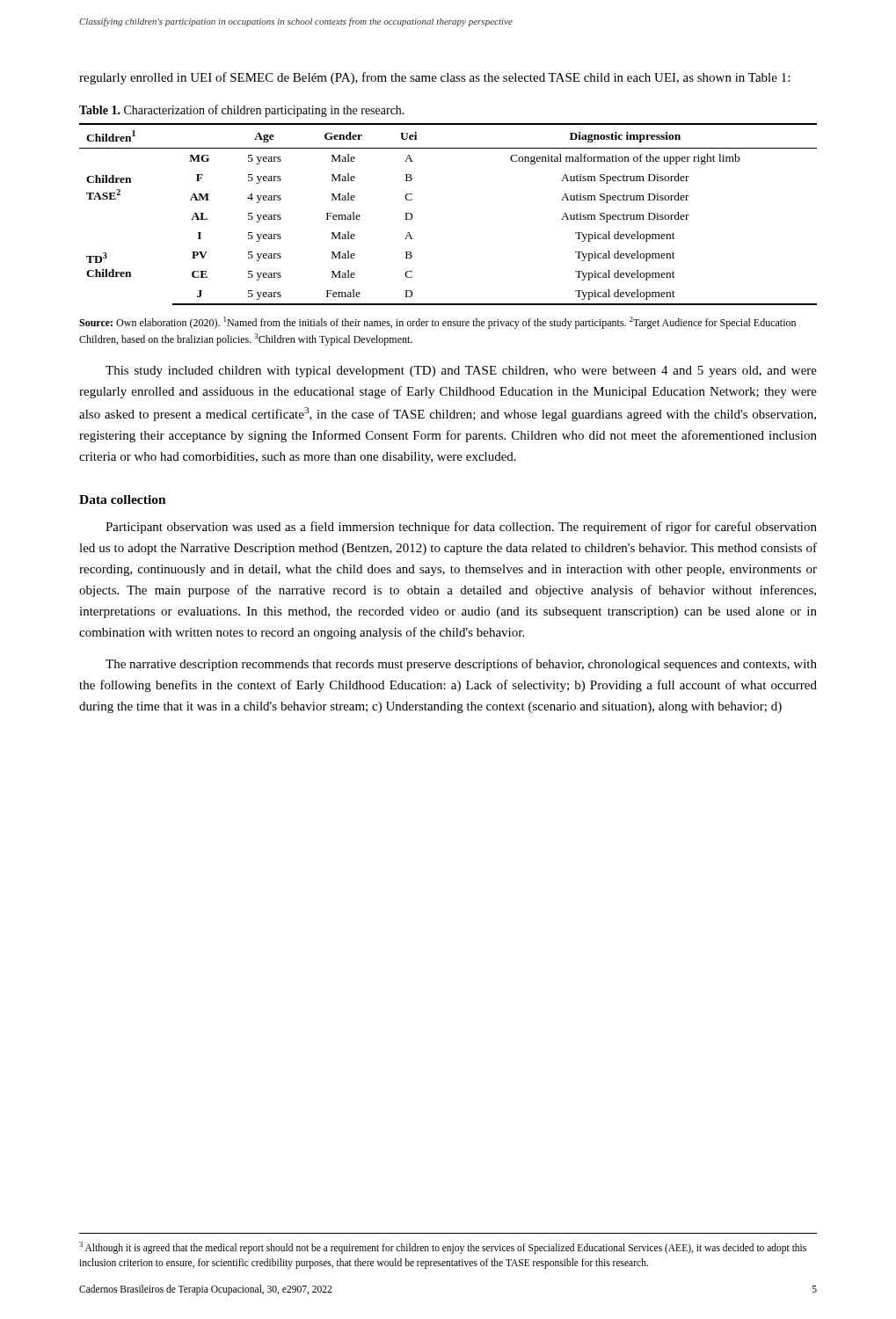896x1319 pixels.
Task: Select the text block with the text "The narrative description recommends that"
Action: pyautogui.click(x=448, y=685)
